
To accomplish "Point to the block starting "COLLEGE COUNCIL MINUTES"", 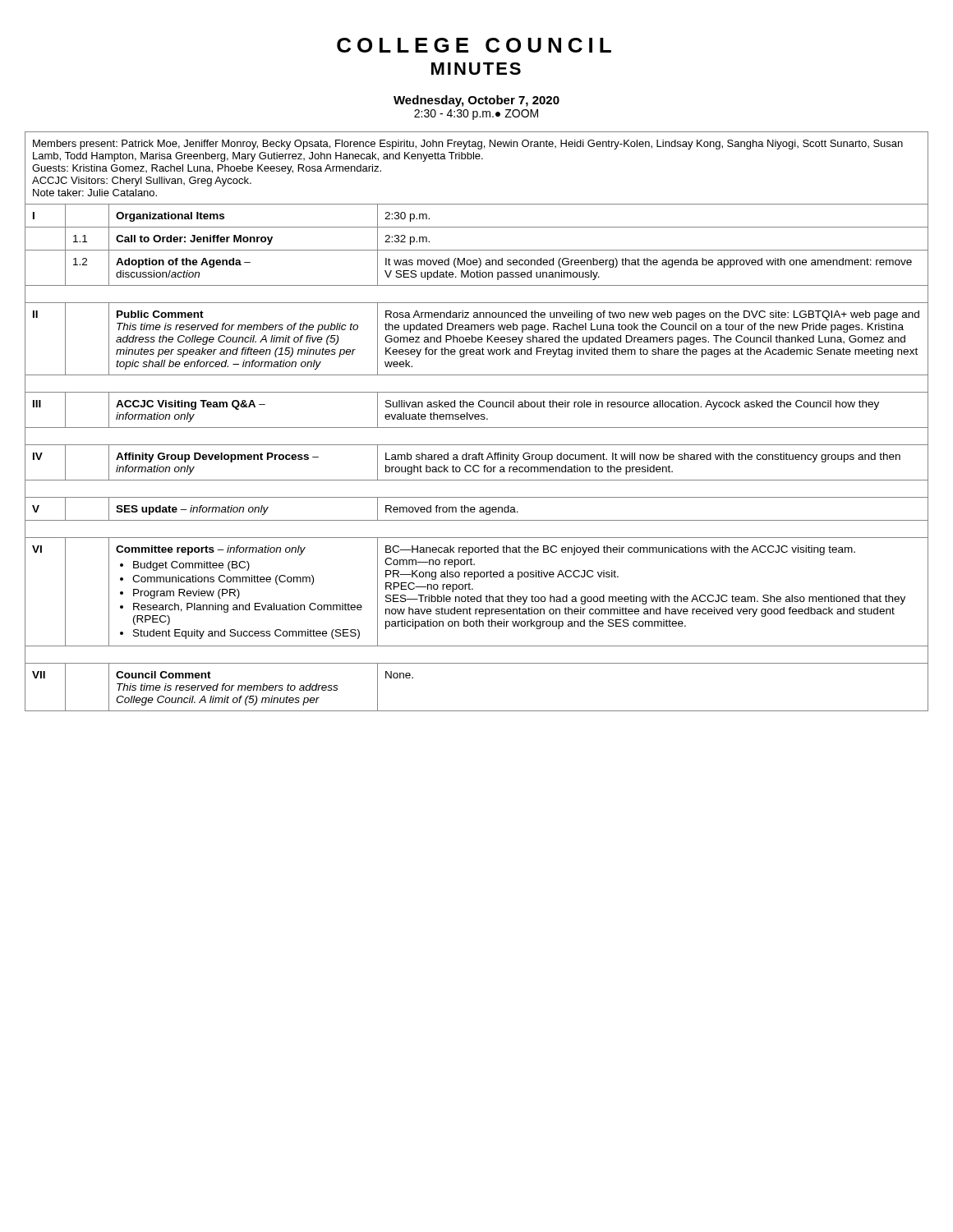I will pyautogui.click(x=476, y=56).
